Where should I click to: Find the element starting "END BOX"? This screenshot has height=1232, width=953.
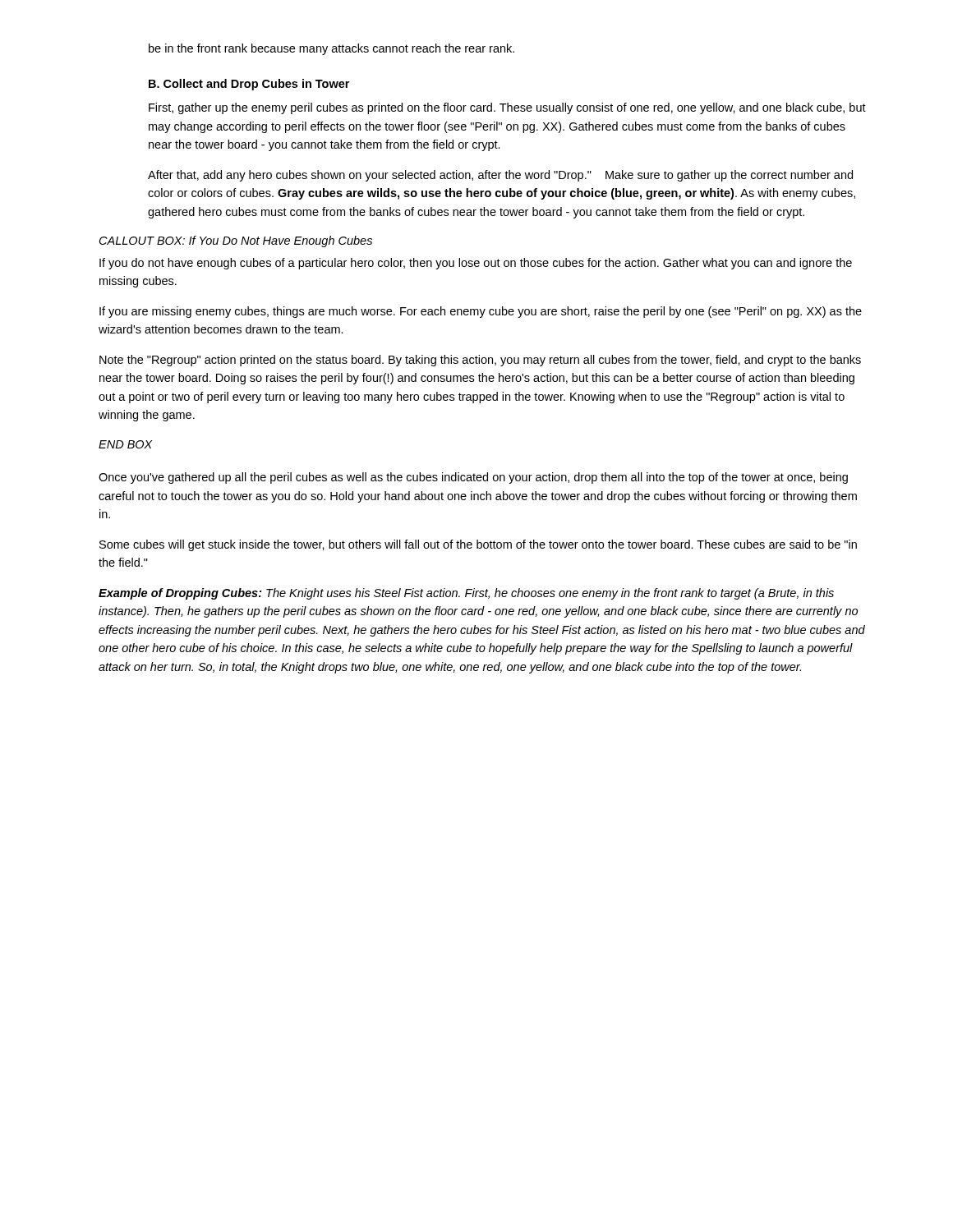[125, 444]
